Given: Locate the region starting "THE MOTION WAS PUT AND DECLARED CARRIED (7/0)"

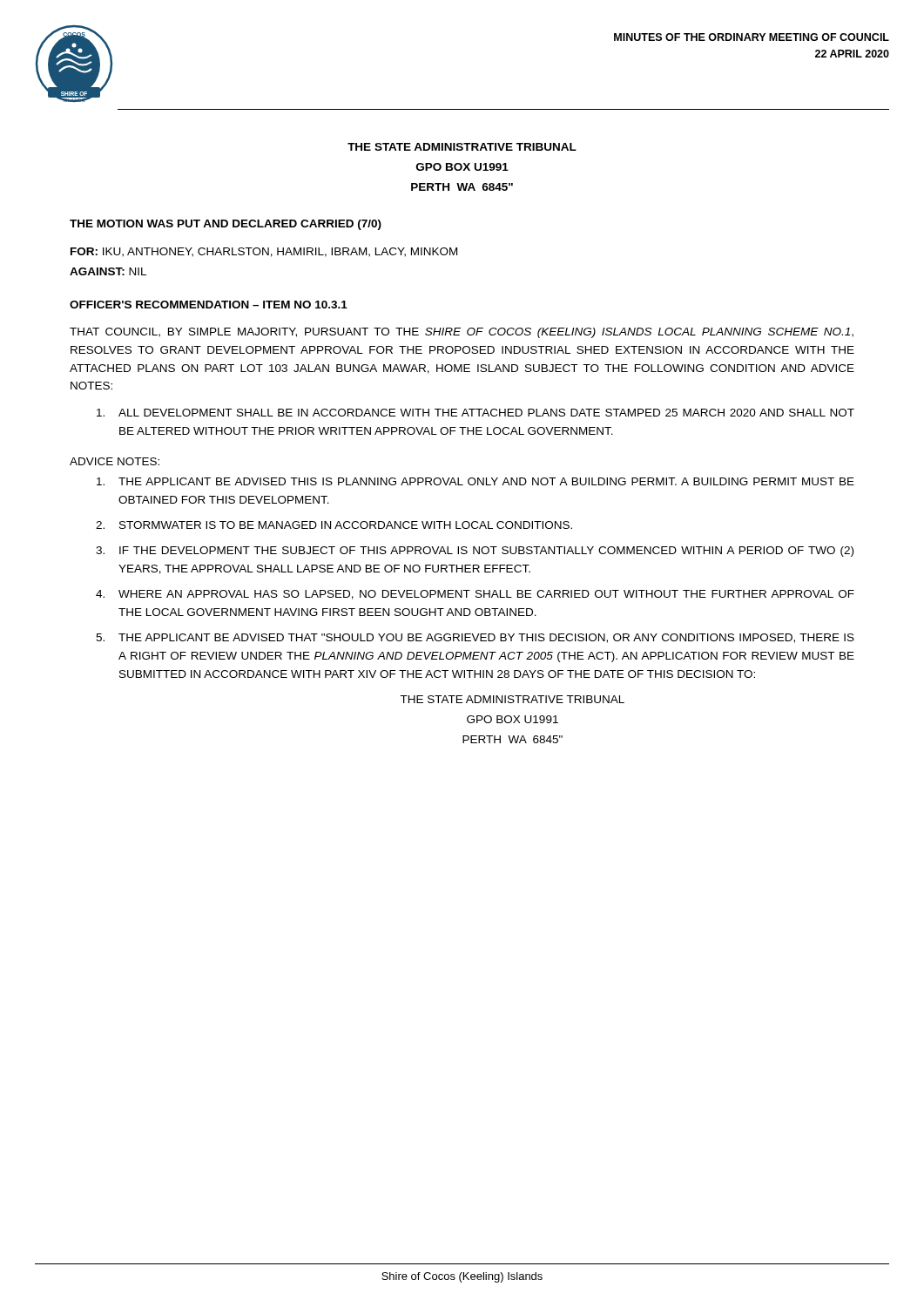Looking at the screenshot, I should 226,223.
